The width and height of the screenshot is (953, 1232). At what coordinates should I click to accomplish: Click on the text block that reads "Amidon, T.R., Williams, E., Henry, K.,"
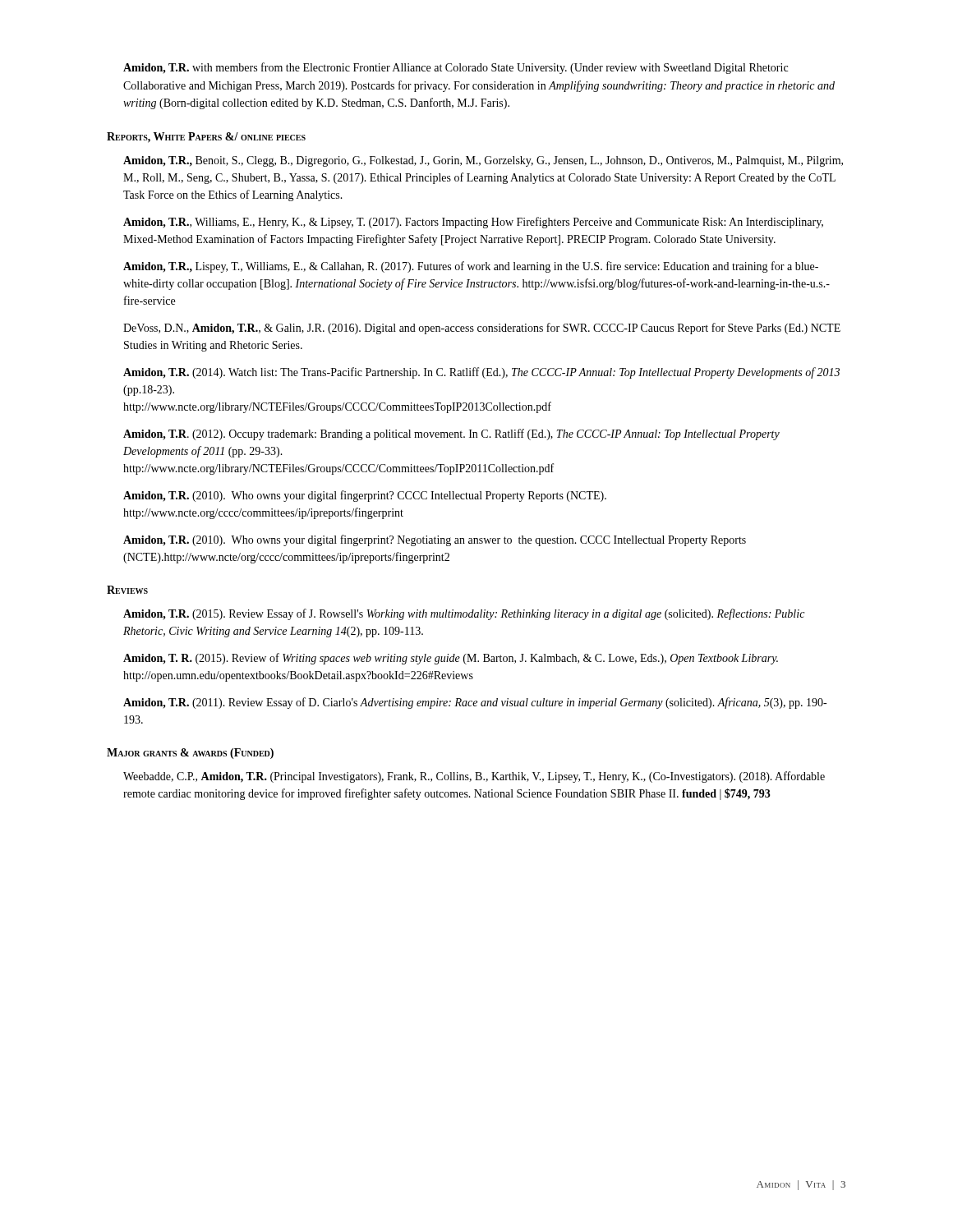(474, 231)
